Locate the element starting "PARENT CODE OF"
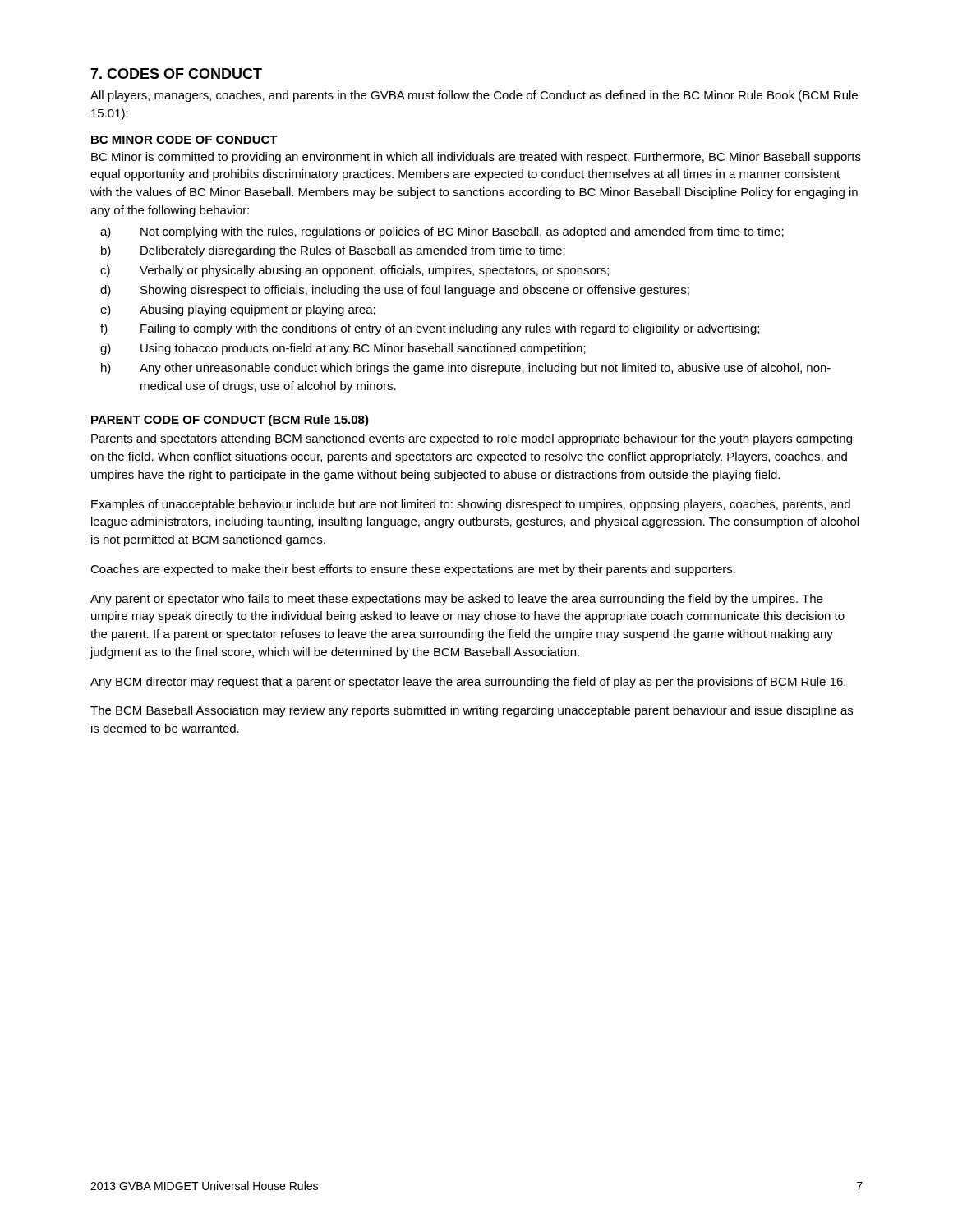953x1232 pixels. click(230, 419)
